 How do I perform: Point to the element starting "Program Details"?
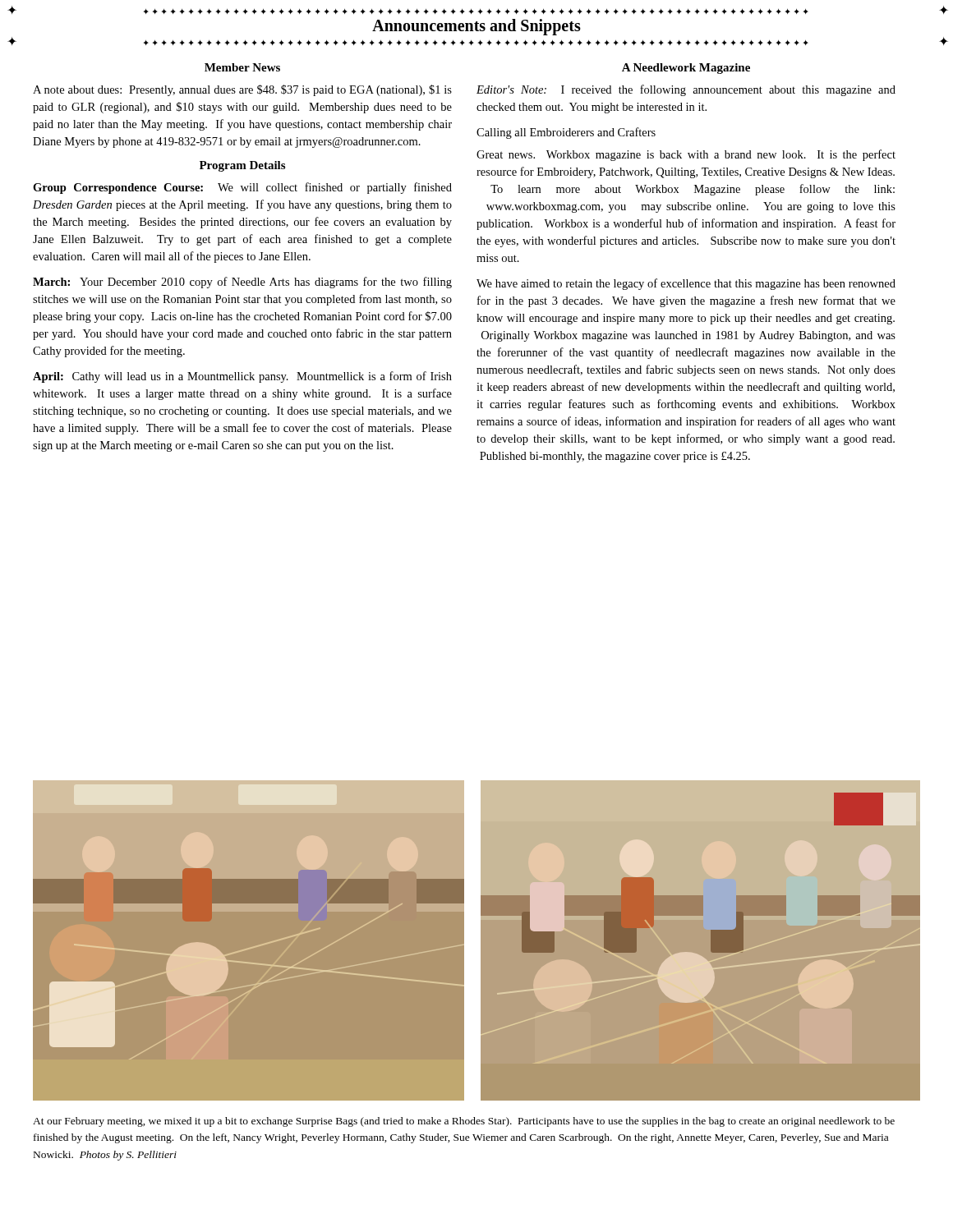point(242,165)
